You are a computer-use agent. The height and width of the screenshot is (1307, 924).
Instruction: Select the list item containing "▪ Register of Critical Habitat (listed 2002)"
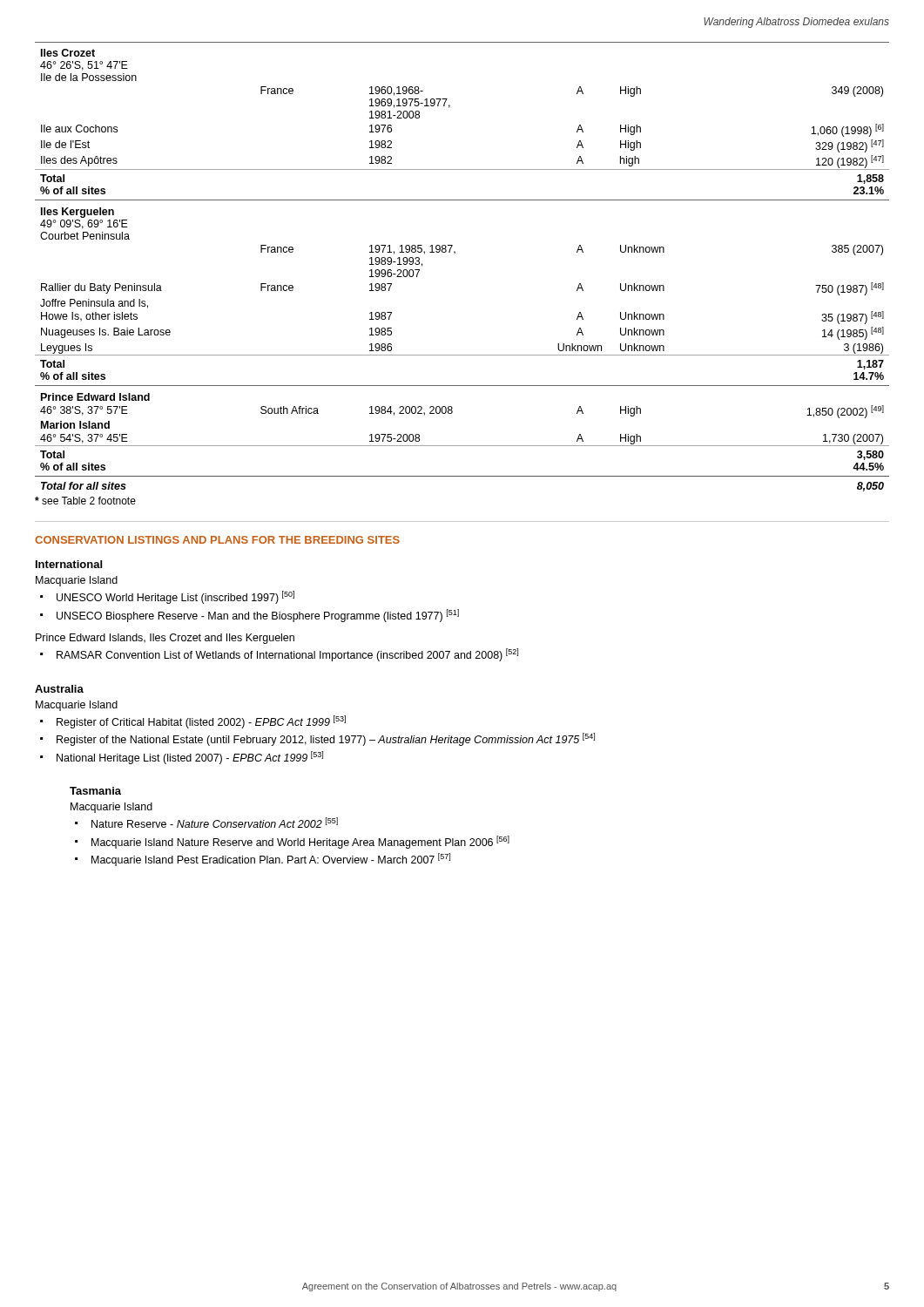tap(200, 721)
